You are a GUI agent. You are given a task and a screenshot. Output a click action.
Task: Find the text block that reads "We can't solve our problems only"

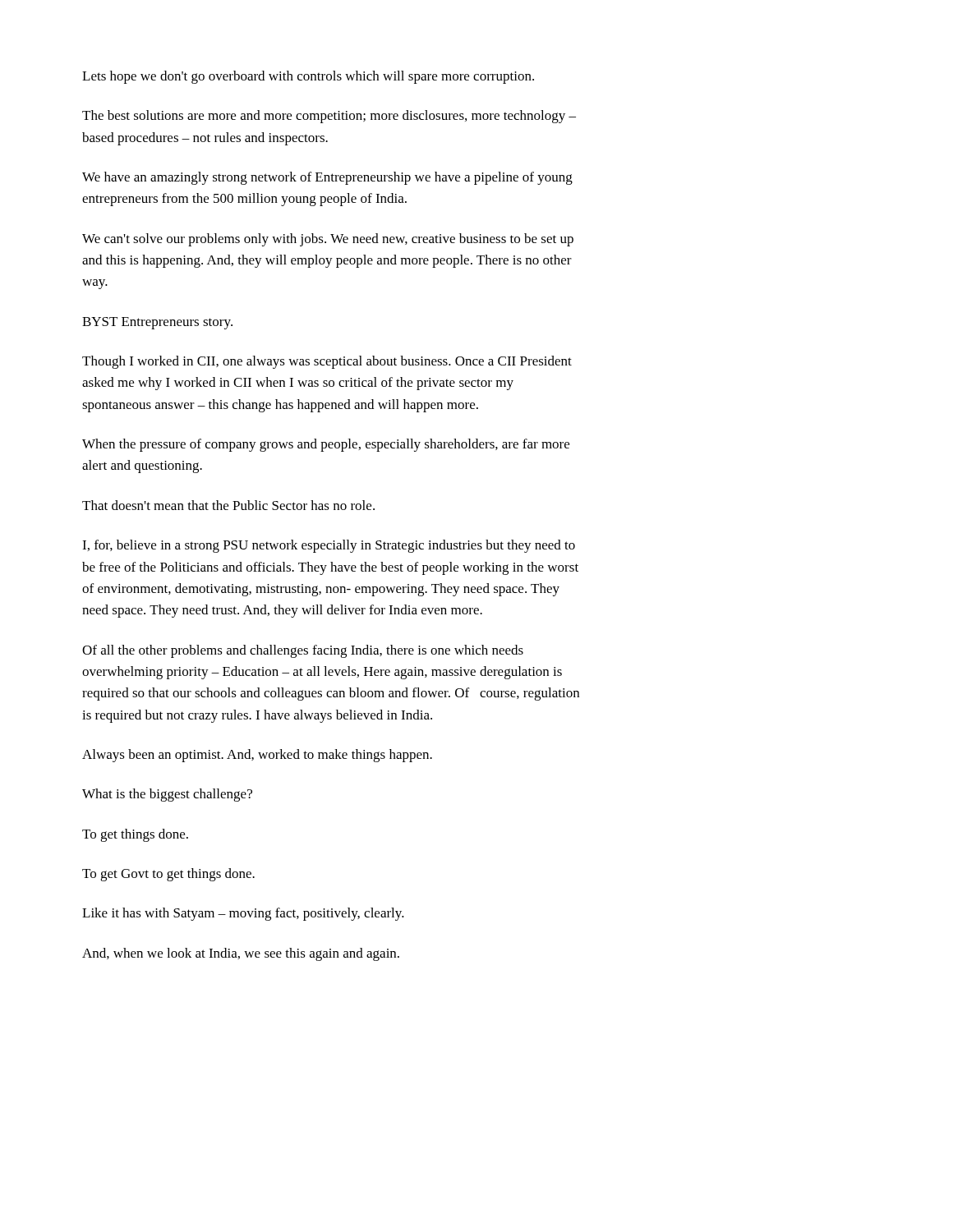[x=328, y=260]
